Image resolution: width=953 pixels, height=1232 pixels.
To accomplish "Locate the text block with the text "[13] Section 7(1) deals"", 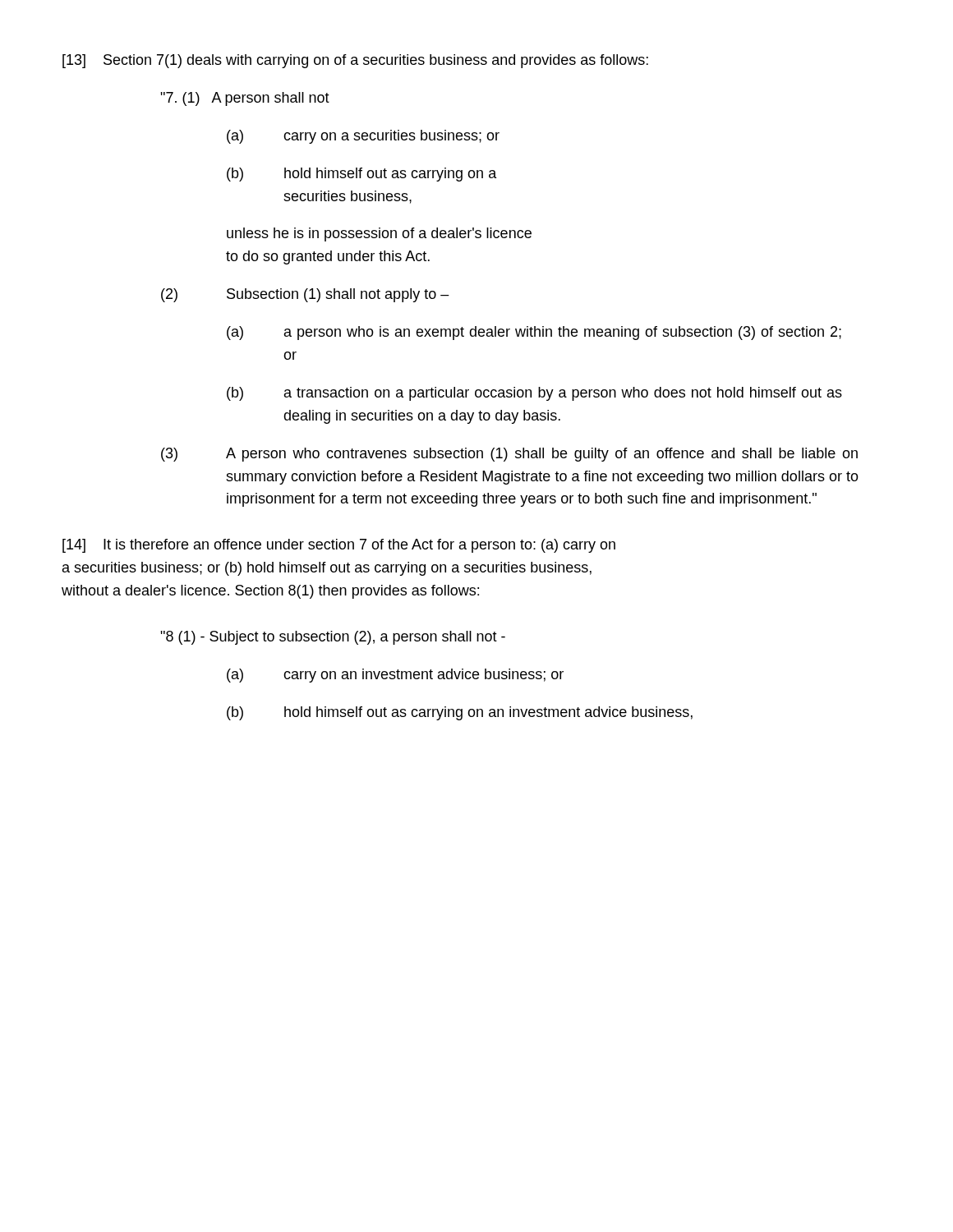I will 355,60.
